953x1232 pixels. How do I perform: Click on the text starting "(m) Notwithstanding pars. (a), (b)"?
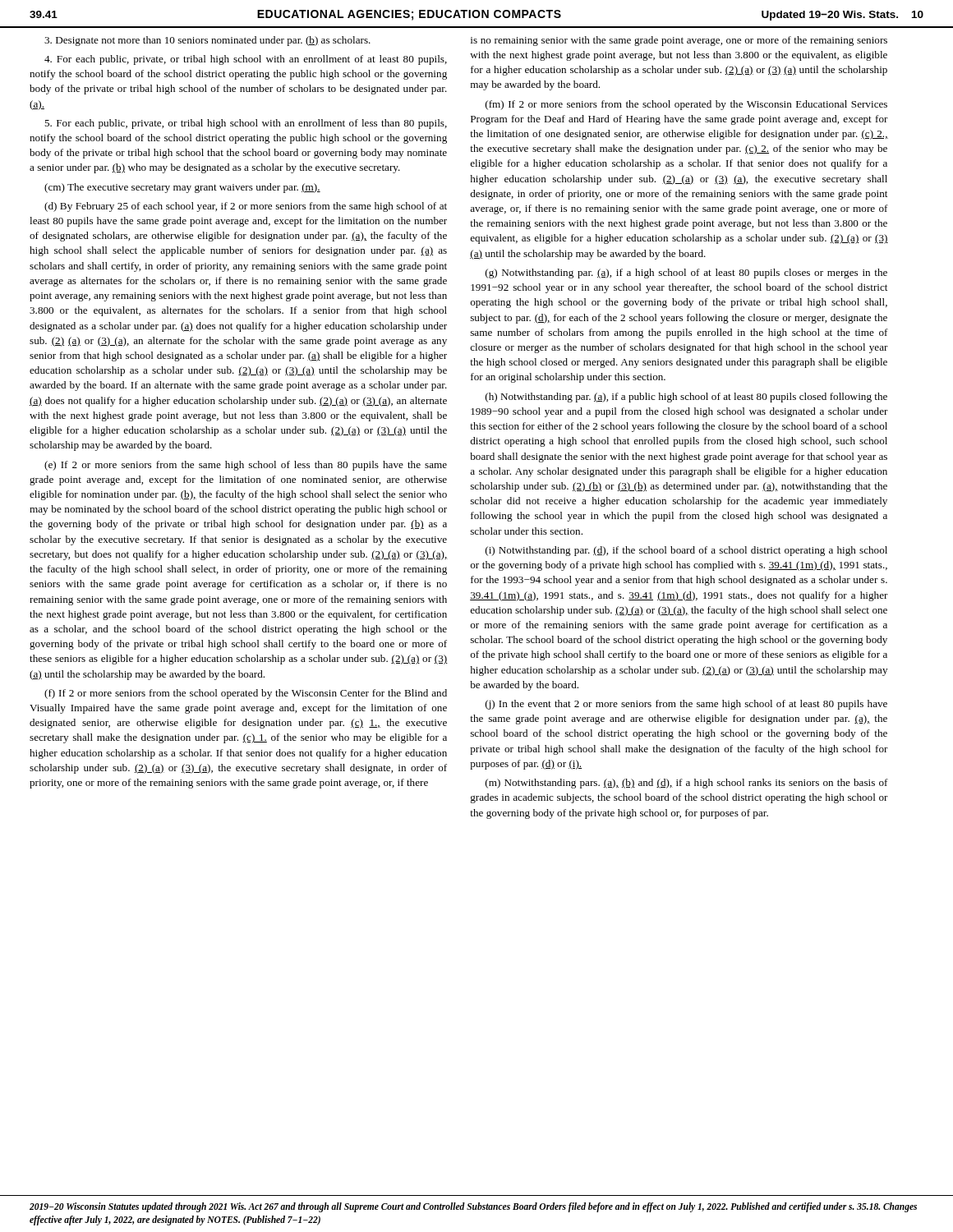679,797
